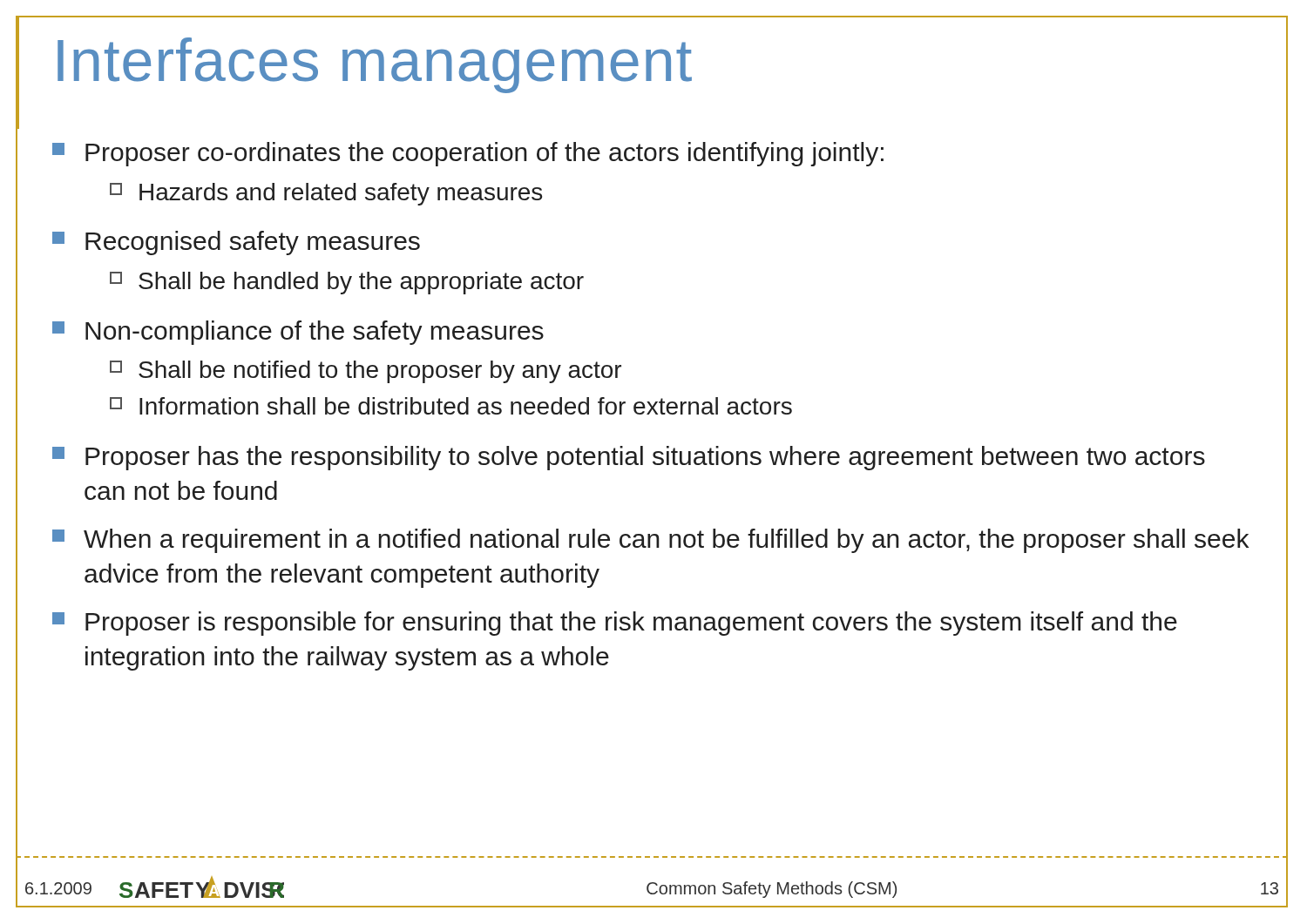
Task: Click on the block starting "Recognised safety measures Shall be handled by"
Action: point(236,243)
